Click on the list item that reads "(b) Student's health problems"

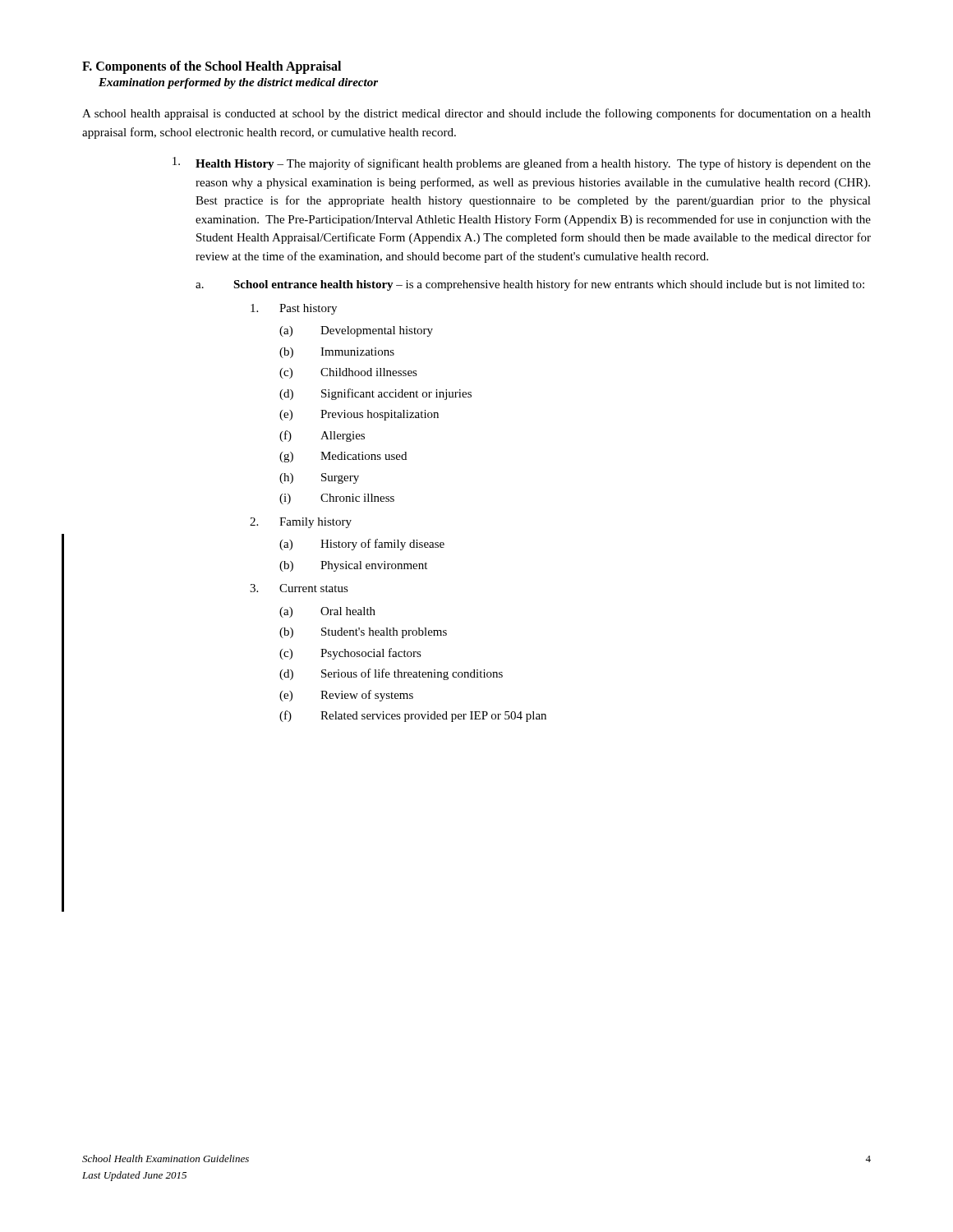coord(363,632)
